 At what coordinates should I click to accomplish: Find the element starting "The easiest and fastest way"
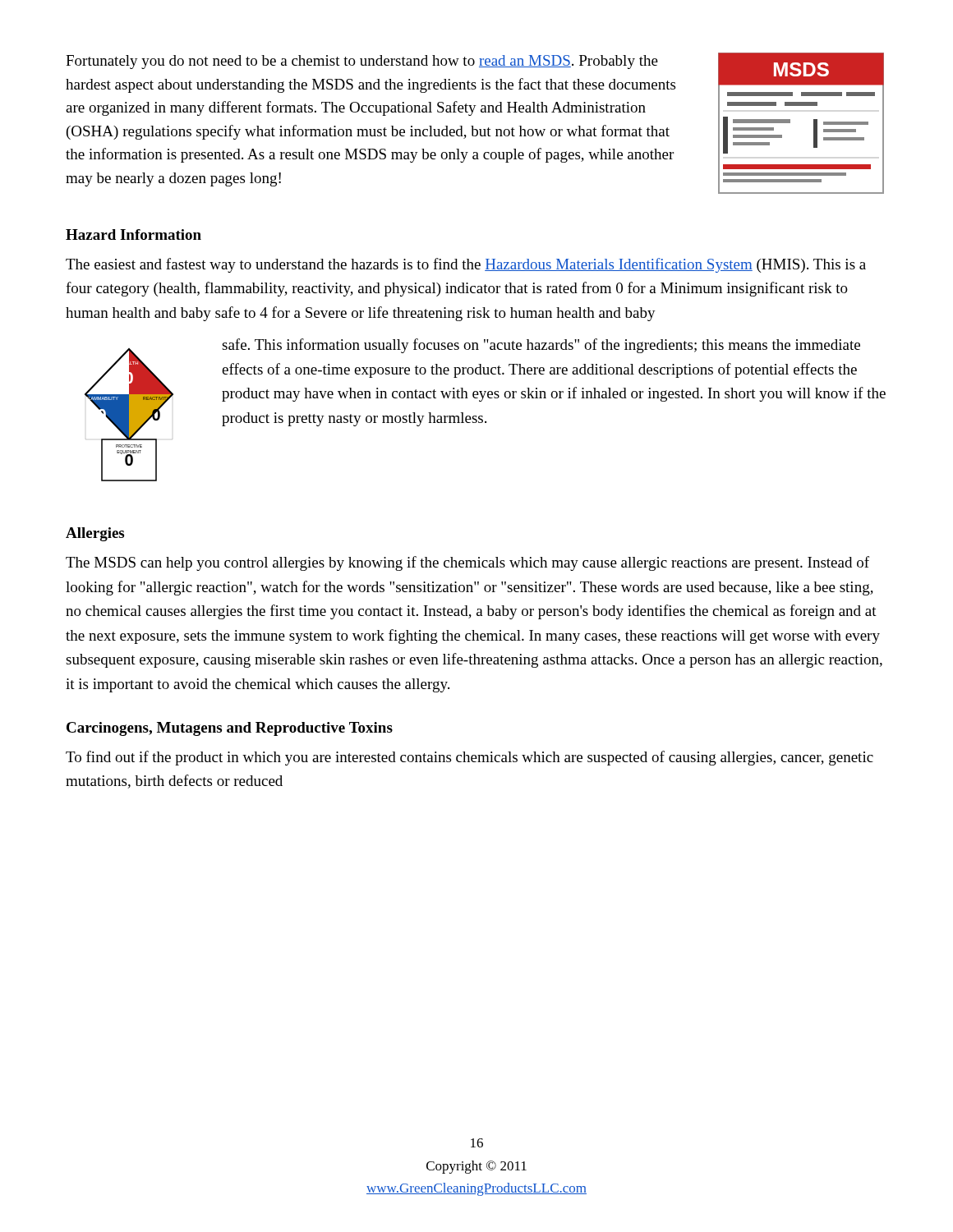tap(466, 288)
